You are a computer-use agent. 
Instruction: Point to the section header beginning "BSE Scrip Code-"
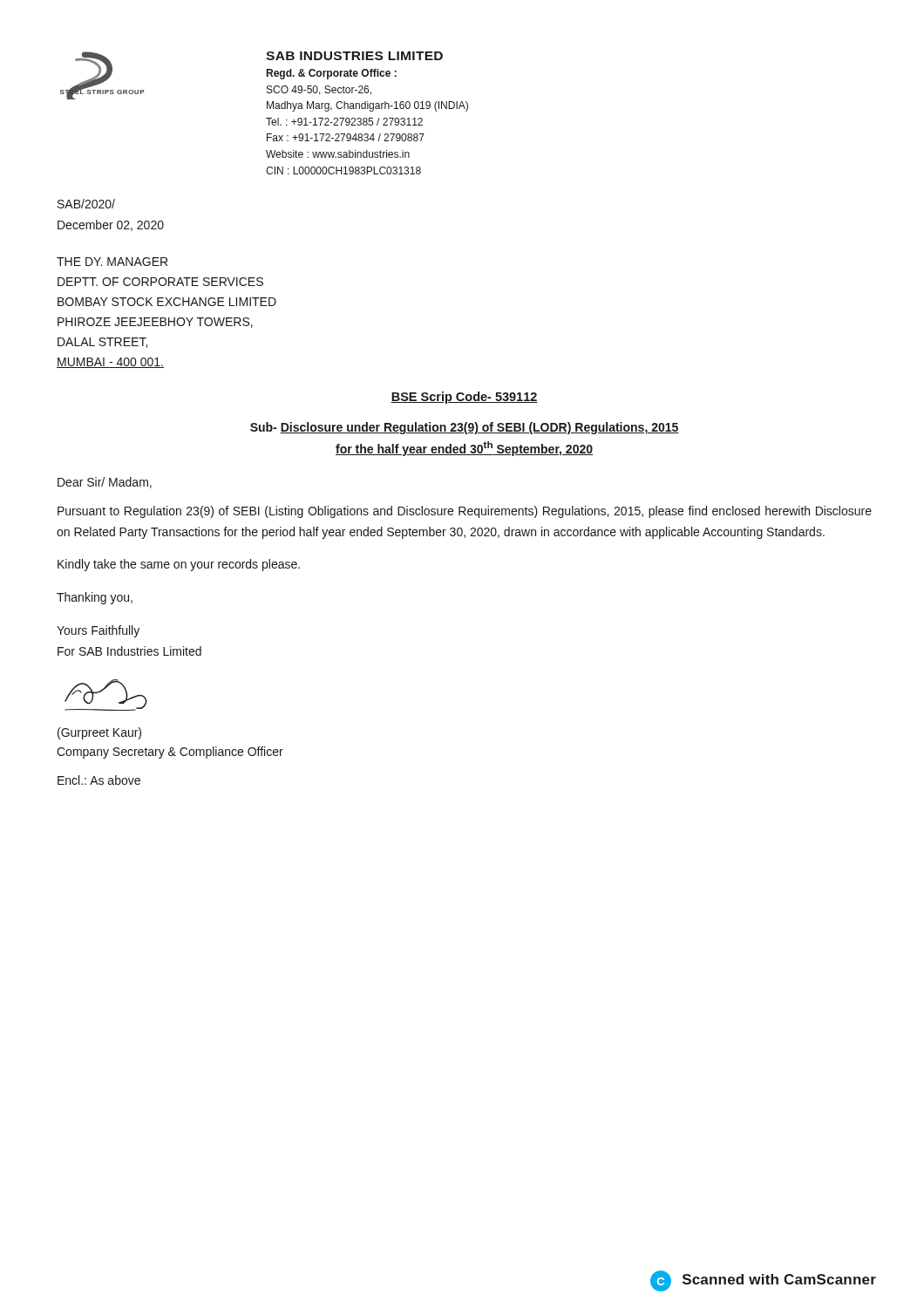[x=464, y=397]
